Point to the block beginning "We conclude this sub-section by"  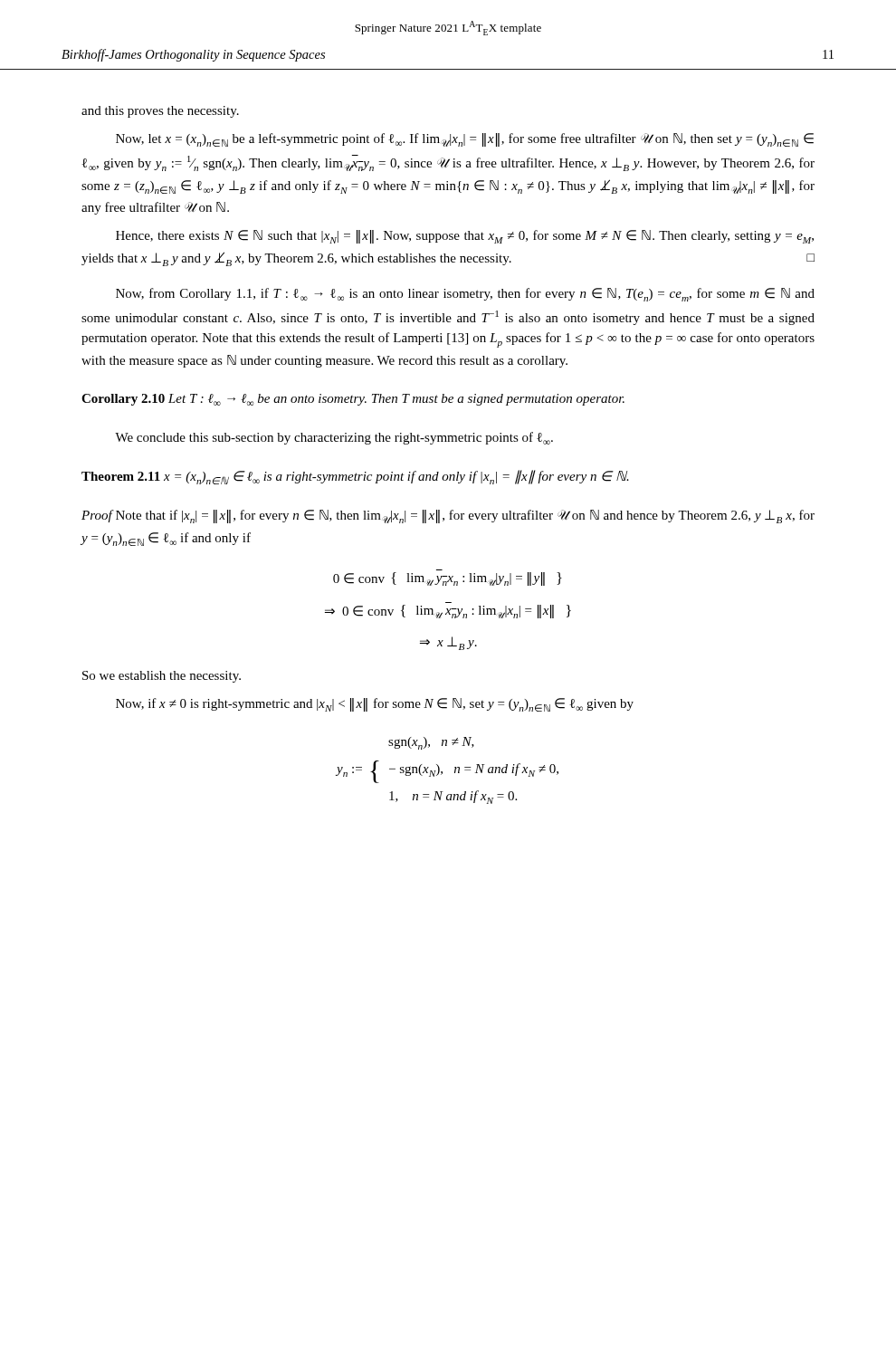point(448,439)
